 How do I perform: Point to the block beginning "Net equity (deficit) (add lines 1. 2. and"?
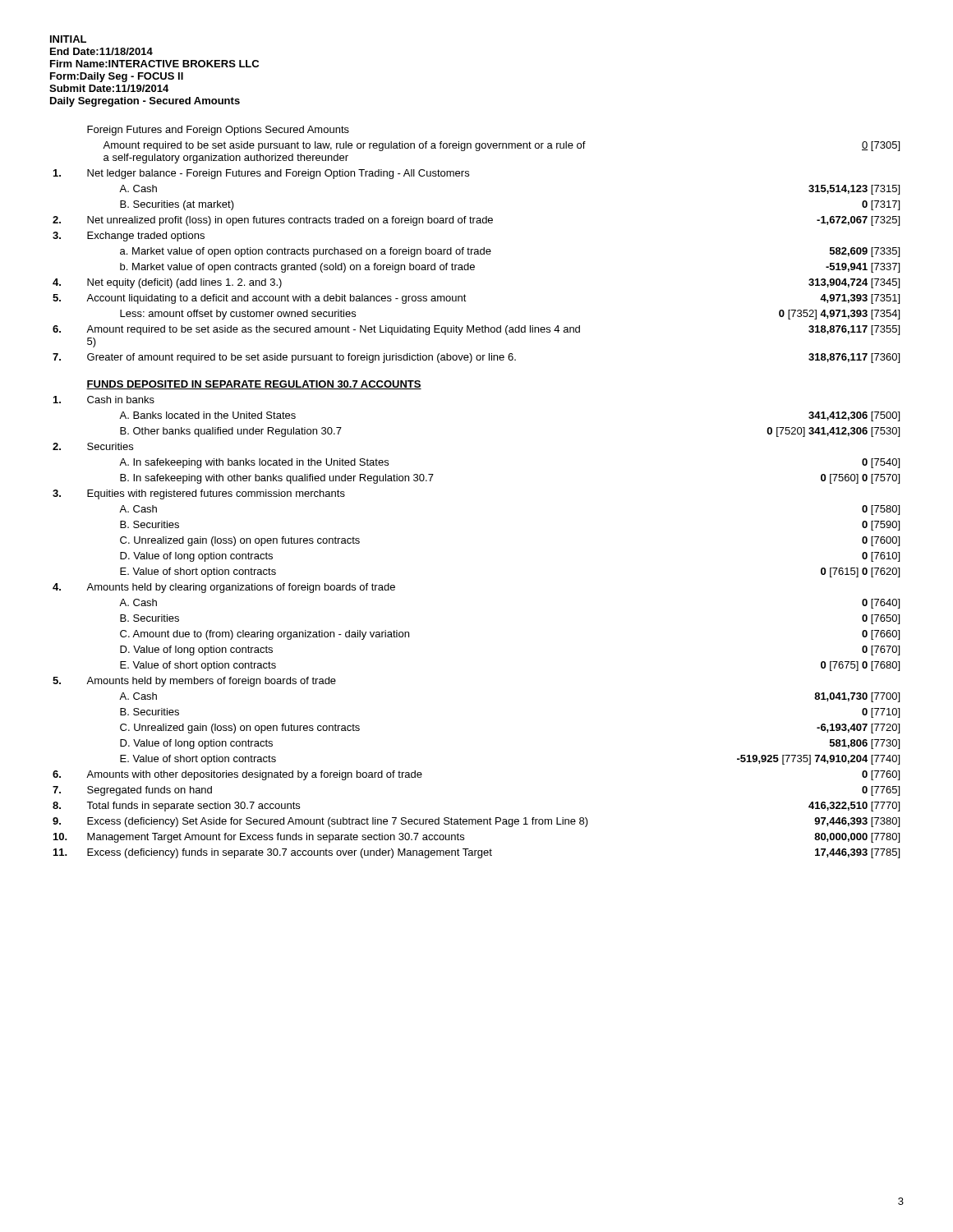[184, 282]
